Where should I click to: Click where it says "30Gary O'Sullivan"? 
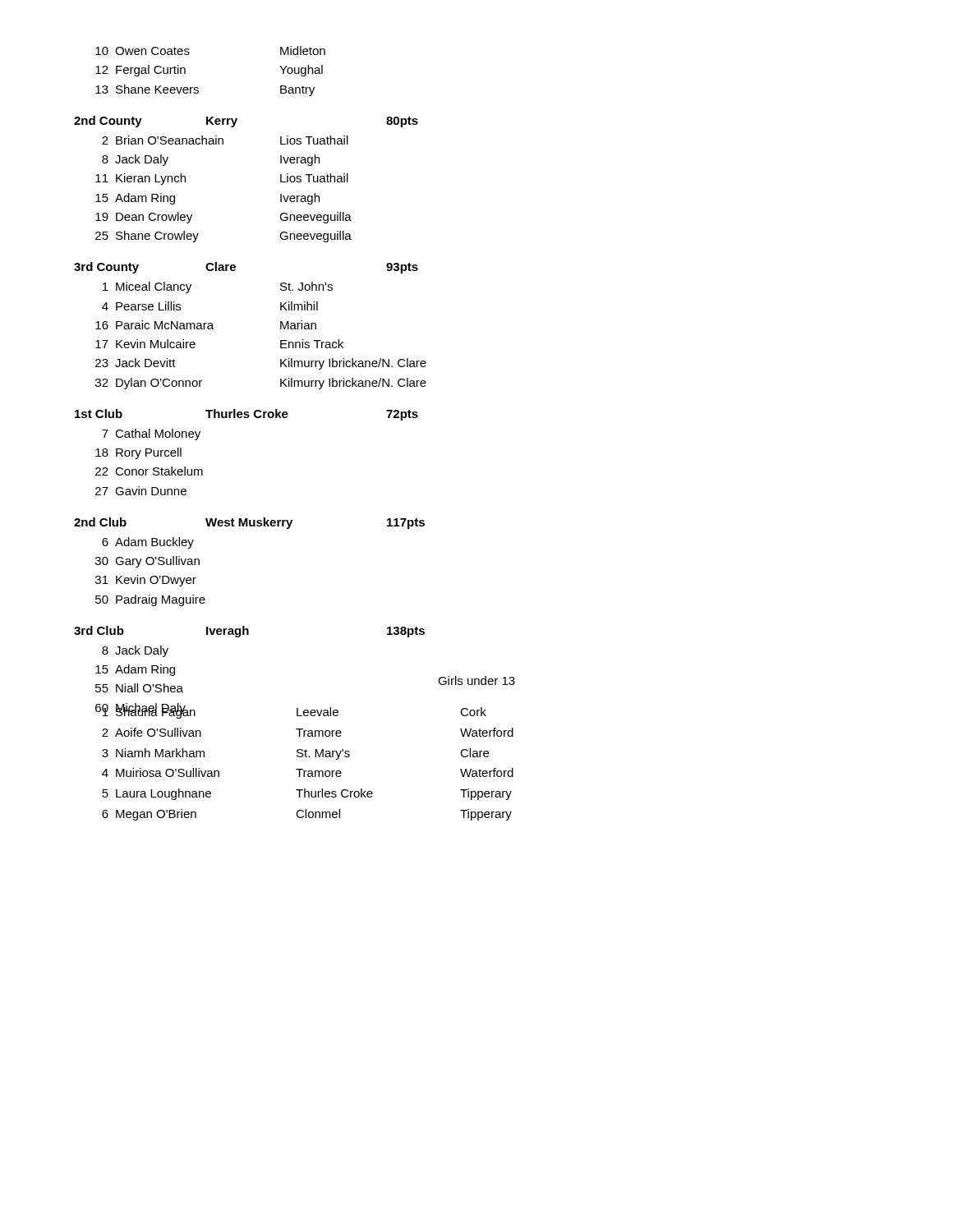click(177, 561)
